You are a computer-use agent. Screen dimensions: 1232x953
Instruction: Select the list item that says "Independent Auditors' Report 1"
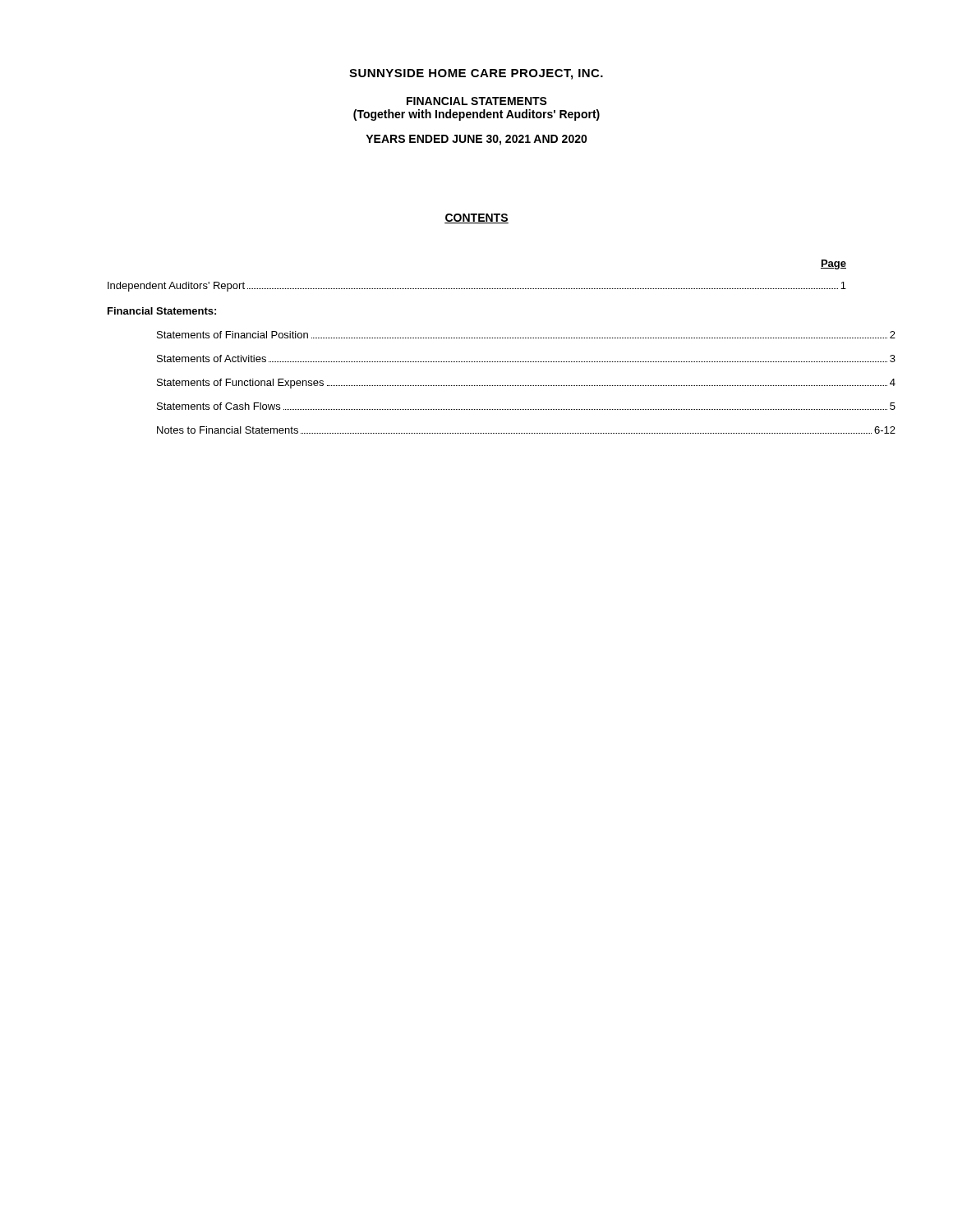[x=476, y=285]
